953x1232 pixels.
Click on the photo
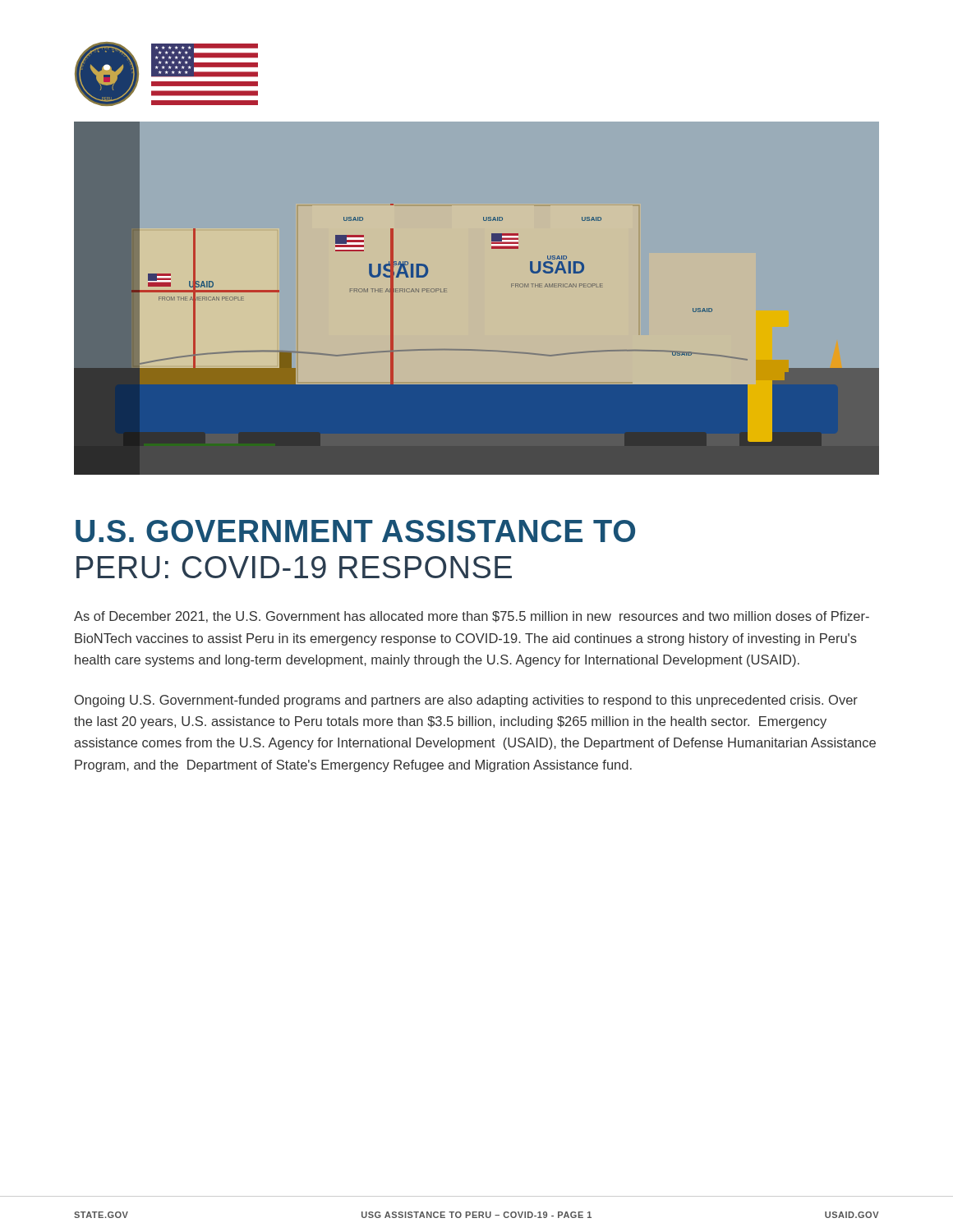[x=476, y=298]
